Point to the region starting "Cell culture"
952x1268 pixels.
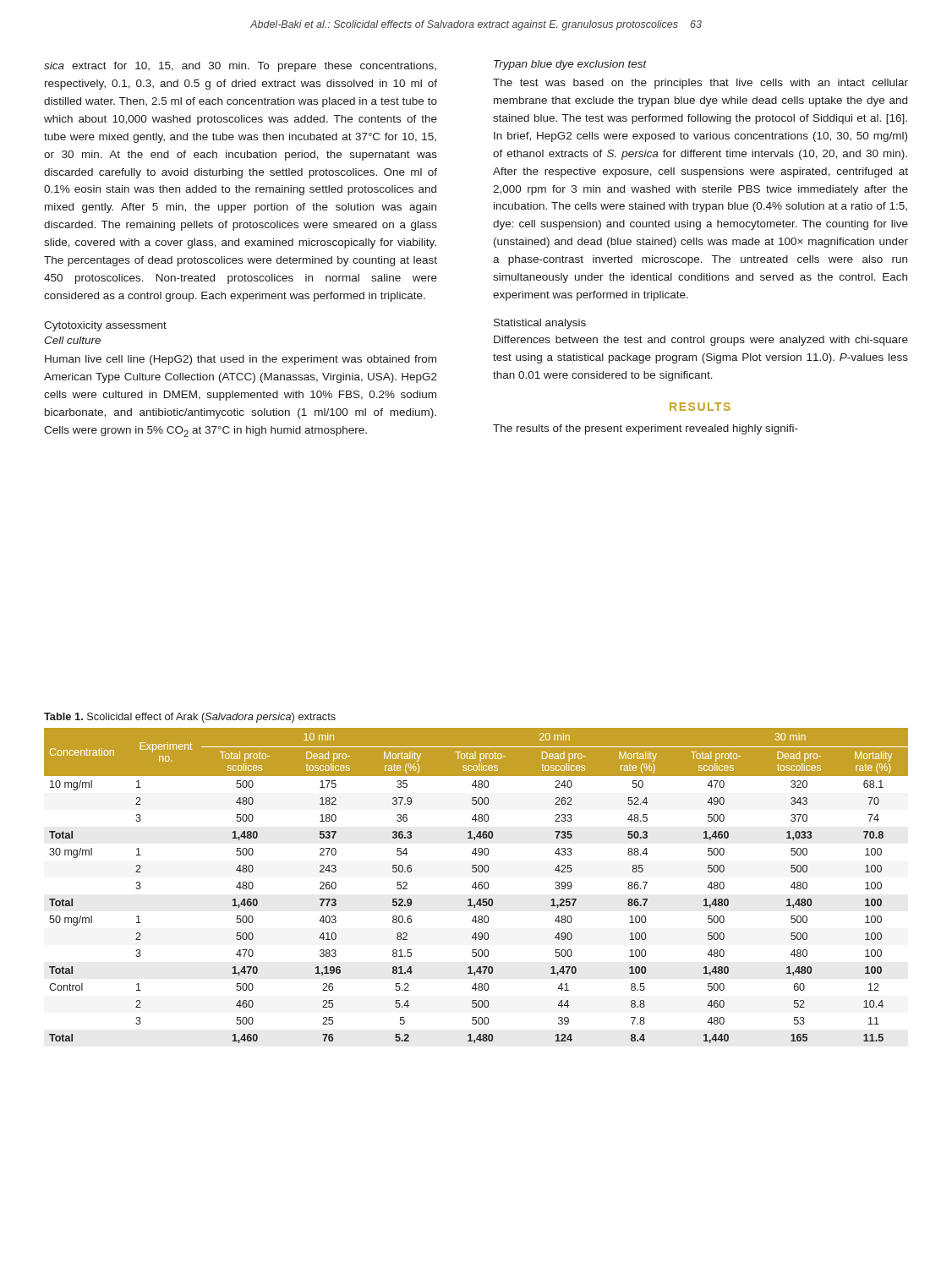click(73, 340)
